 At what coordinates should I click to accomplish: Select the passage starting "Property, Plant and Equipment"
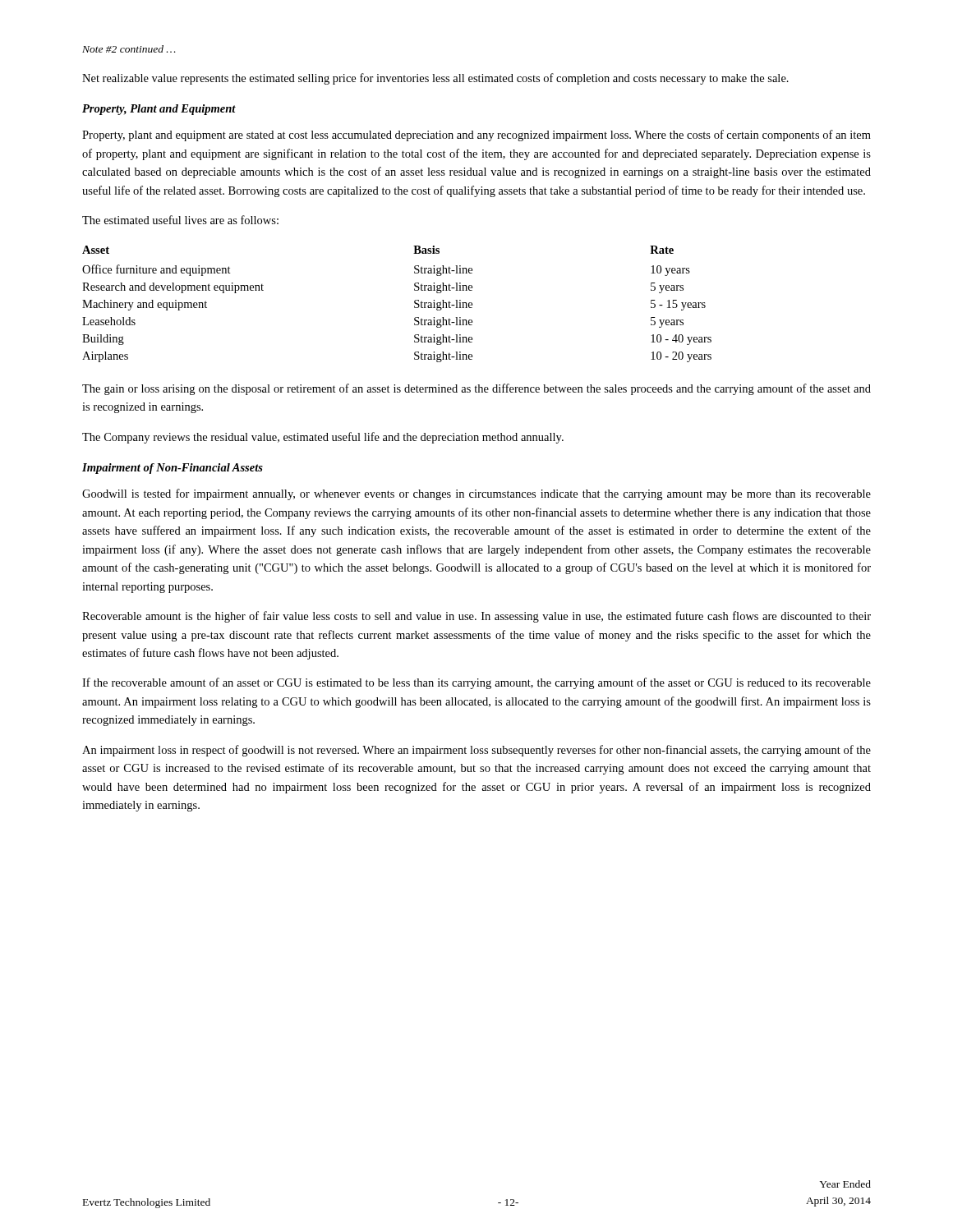(x=159, y=109)
